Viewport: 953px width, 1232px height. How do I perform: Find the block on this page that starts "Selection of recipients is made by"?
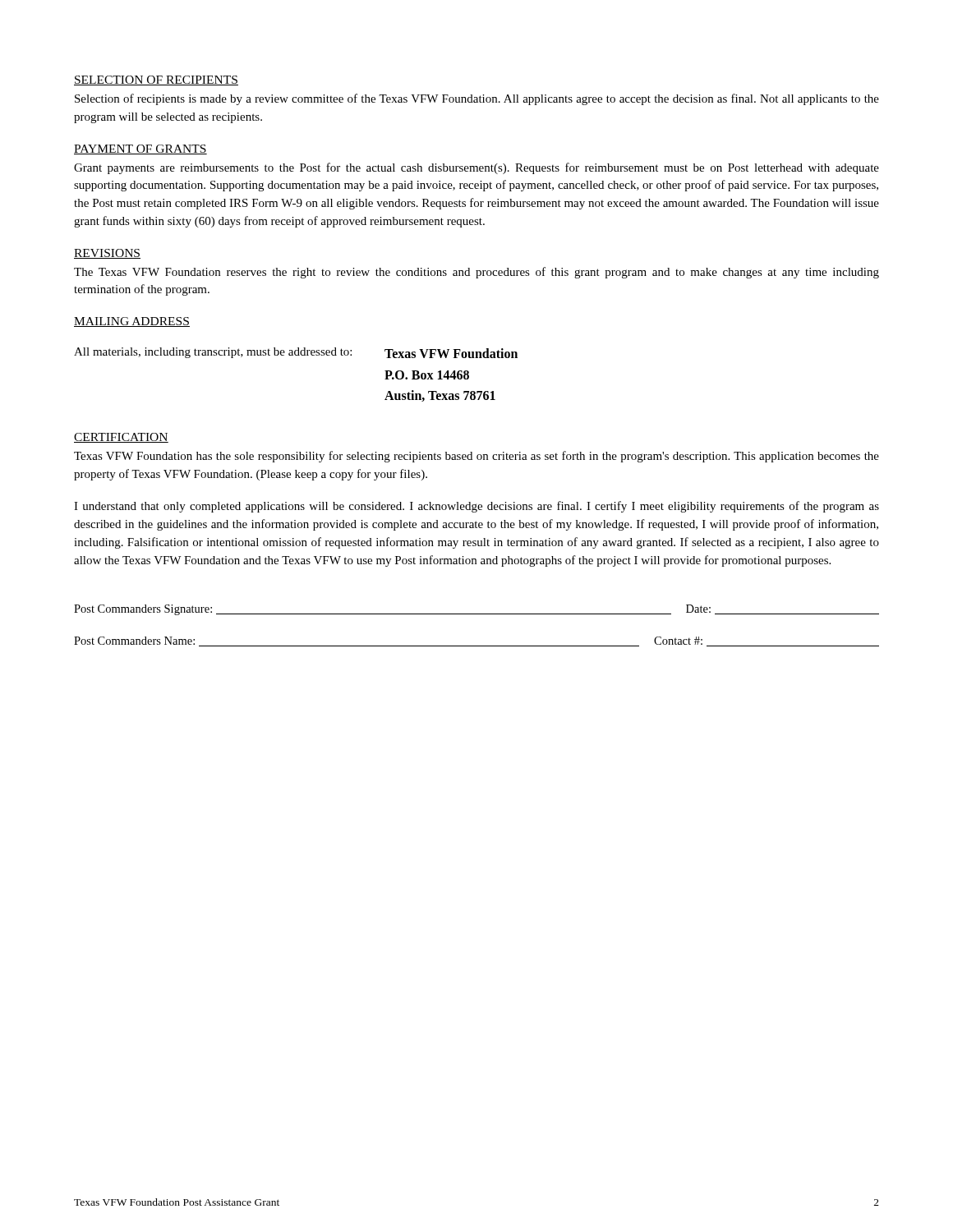tap(476, 107)
